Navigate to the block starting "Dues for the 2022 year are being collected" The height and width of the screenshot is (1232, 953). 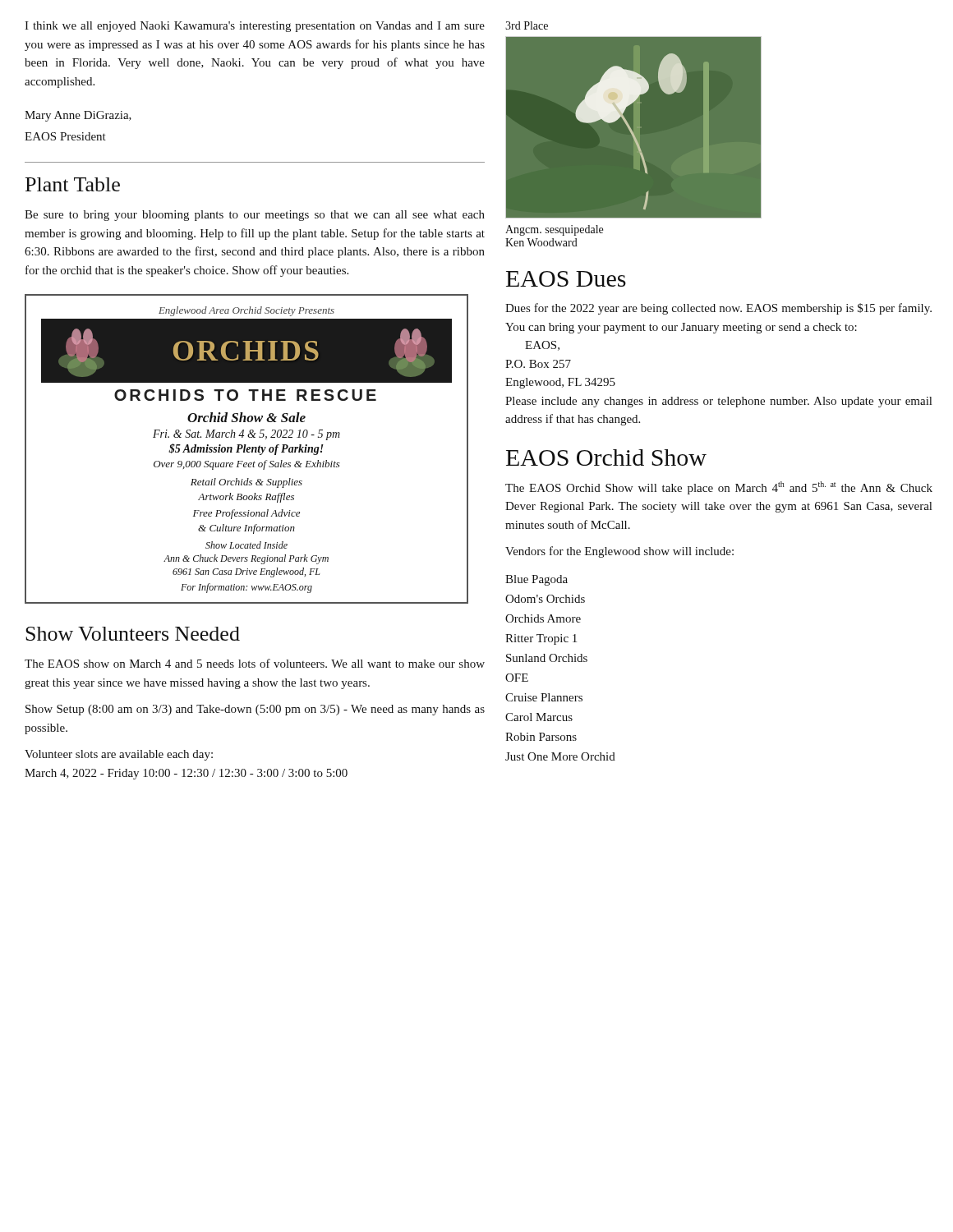718,309
